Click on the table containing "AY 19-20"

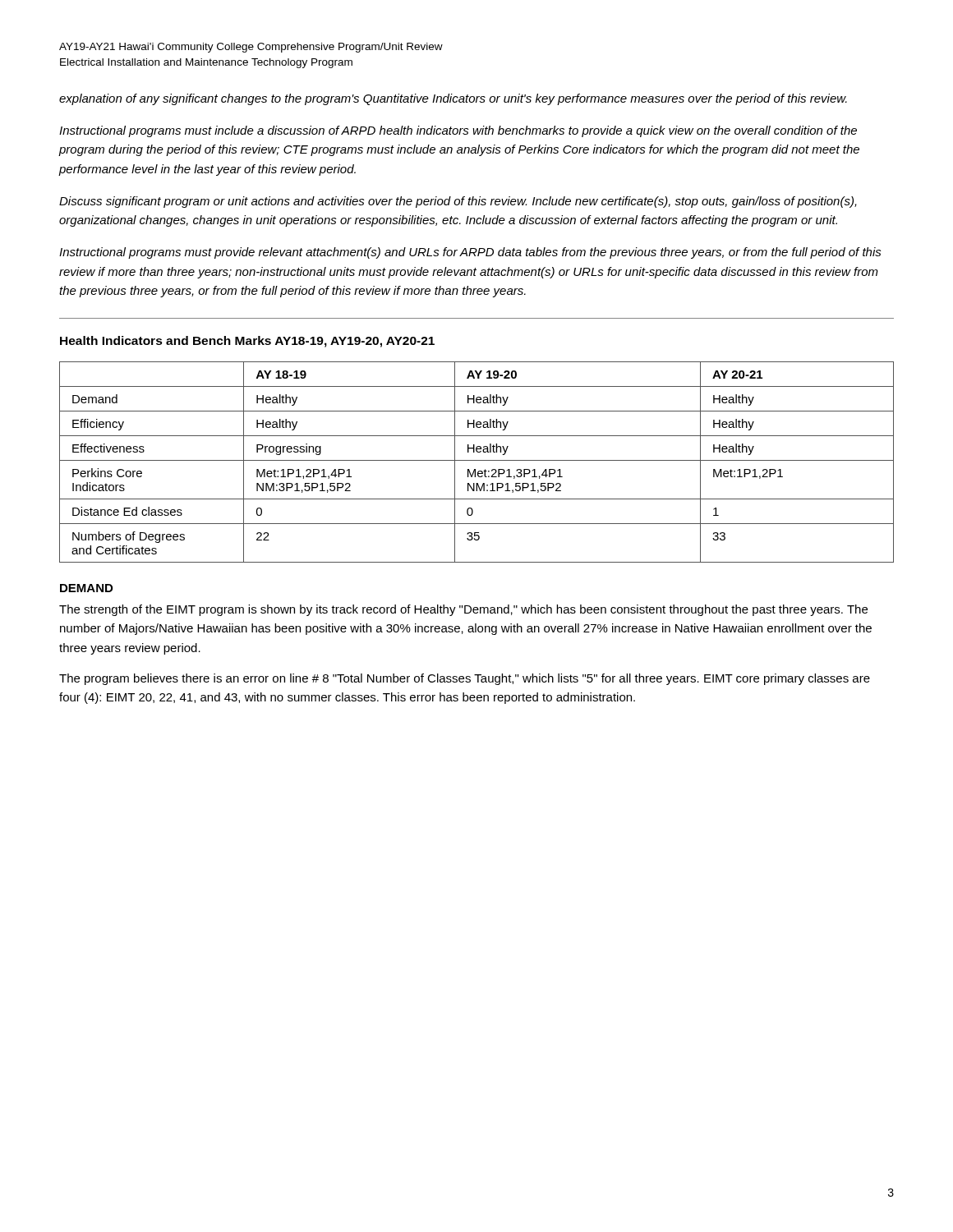point(476,462)
